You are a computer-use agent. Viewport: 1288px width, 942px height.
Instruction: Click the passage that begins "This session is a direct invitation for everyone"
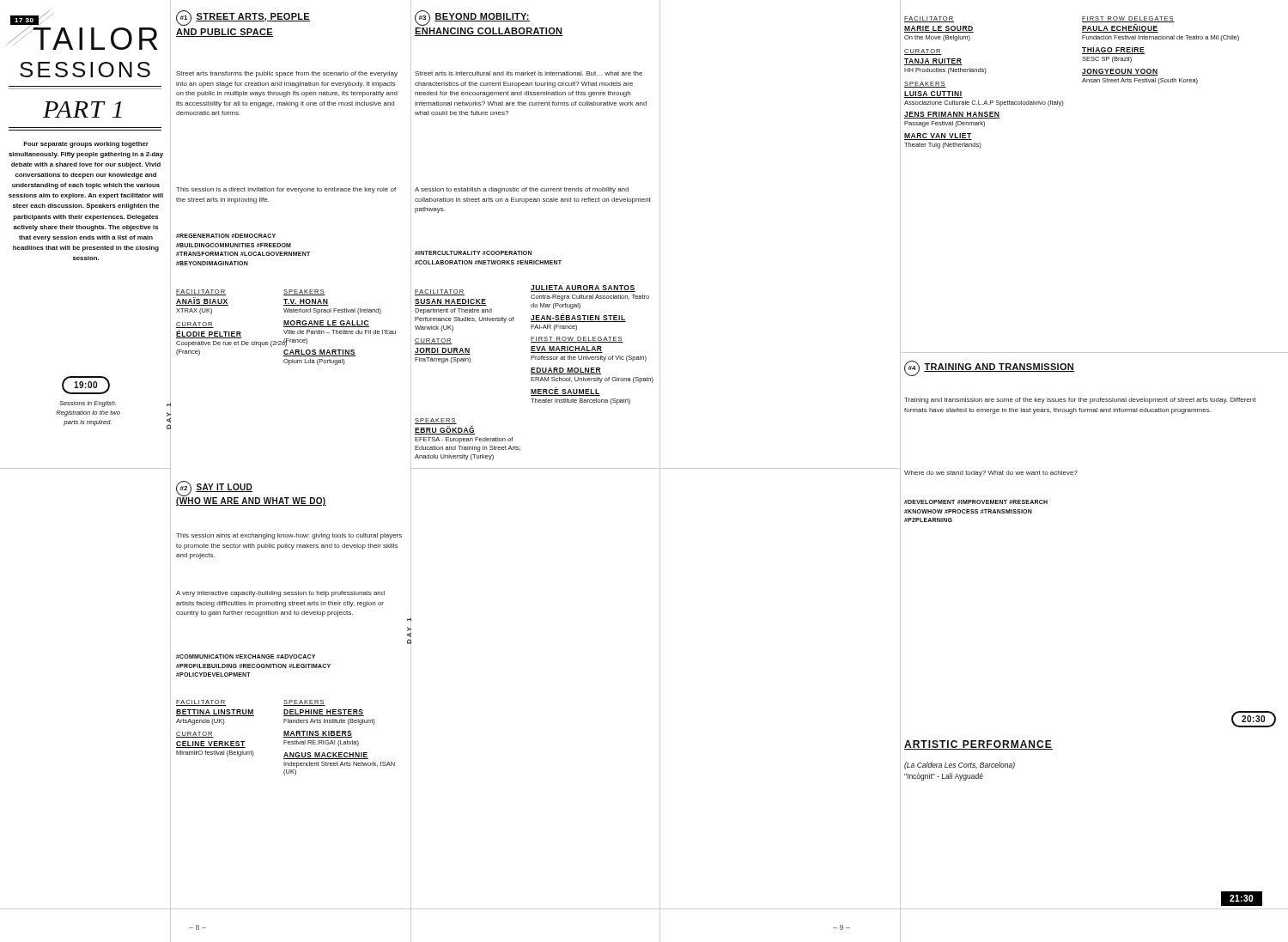[x=286, y=194]
